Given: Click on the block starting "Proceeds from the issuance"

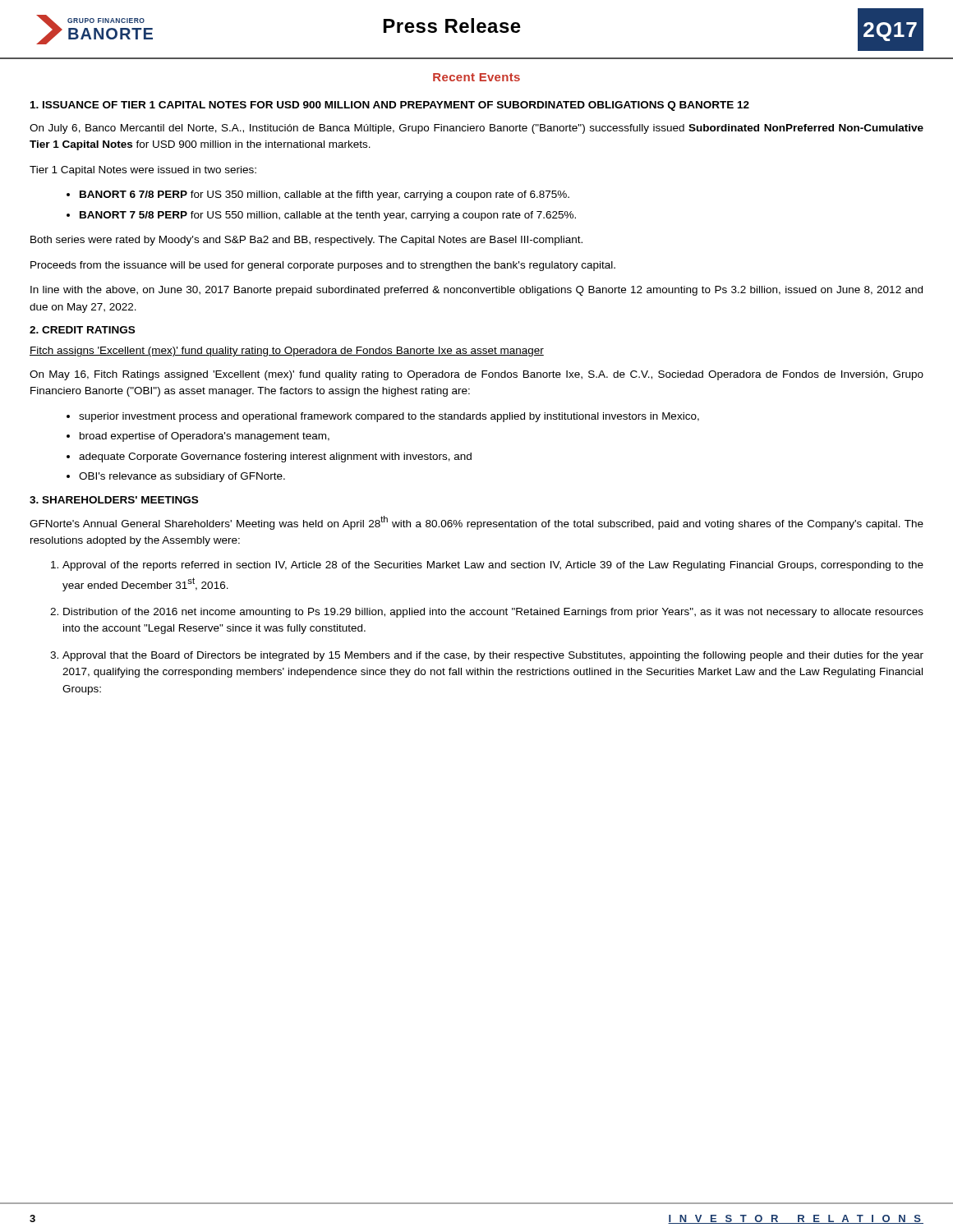Looking at the screenshot, I should [323, 265].
